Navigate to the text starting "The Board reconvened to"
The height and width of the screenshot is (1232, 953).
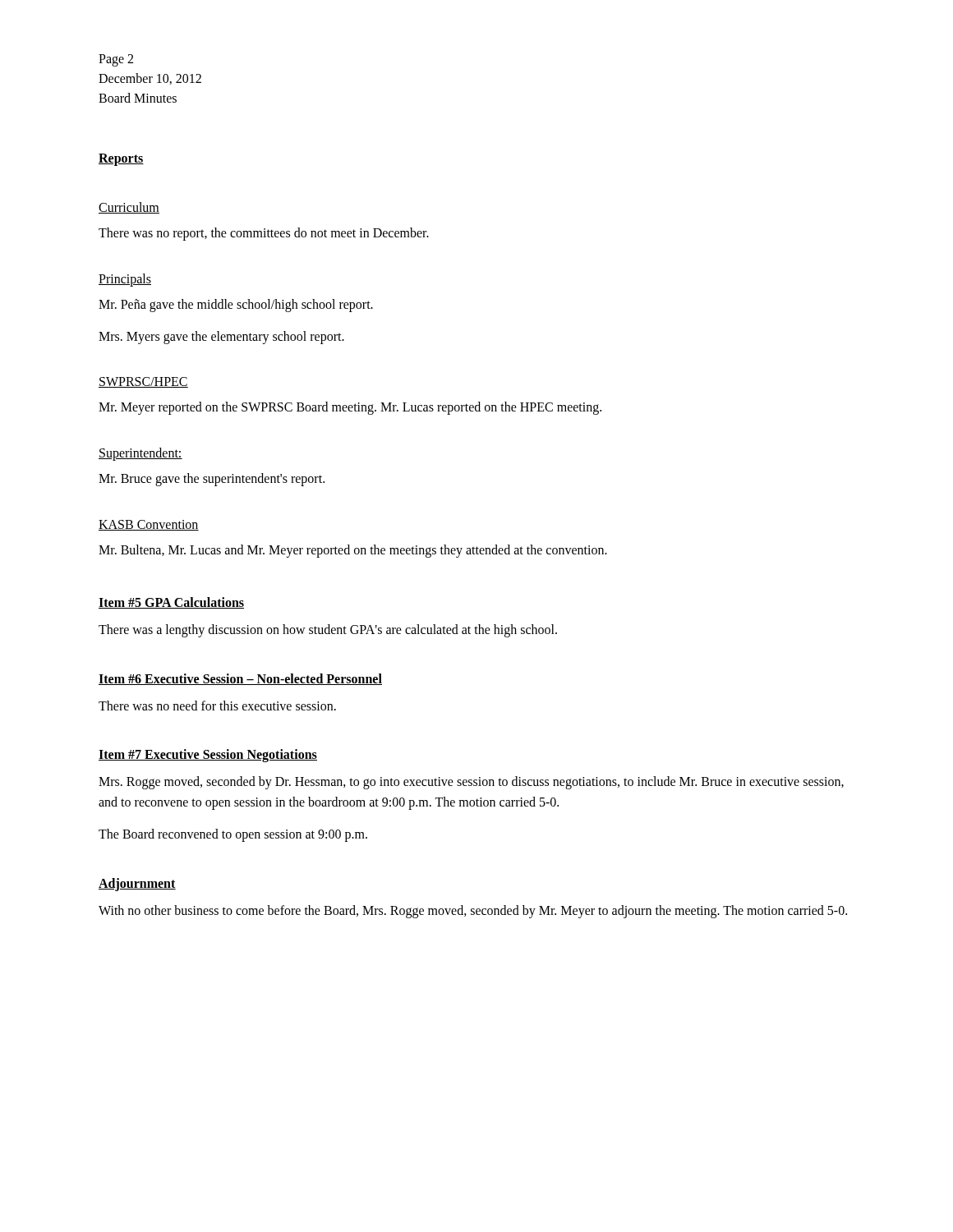[233, 834]
